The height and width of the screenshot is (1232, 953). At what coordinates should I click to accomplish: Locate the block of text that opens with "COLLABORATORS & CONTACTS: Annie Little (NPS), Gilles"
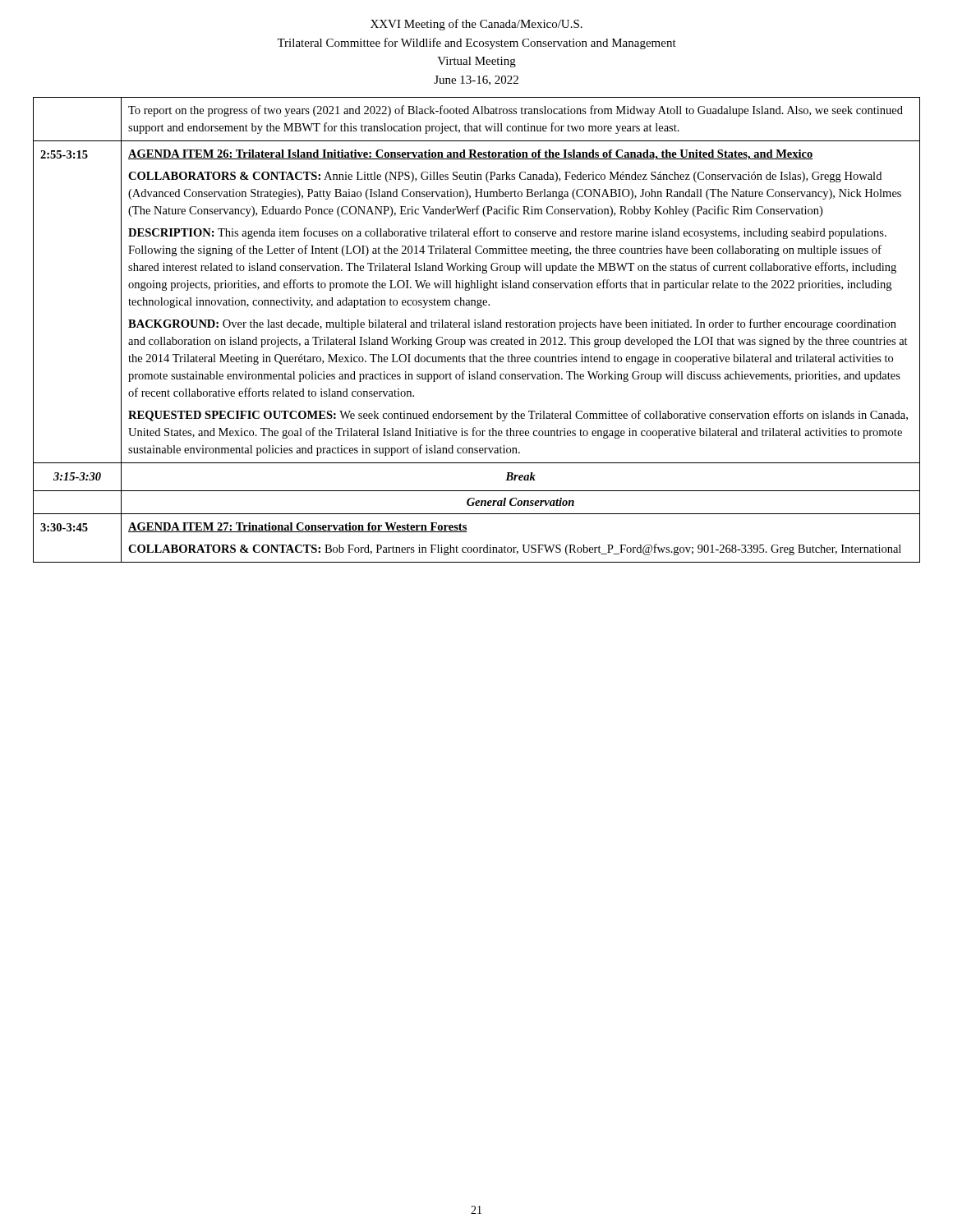tap(515, 193)
